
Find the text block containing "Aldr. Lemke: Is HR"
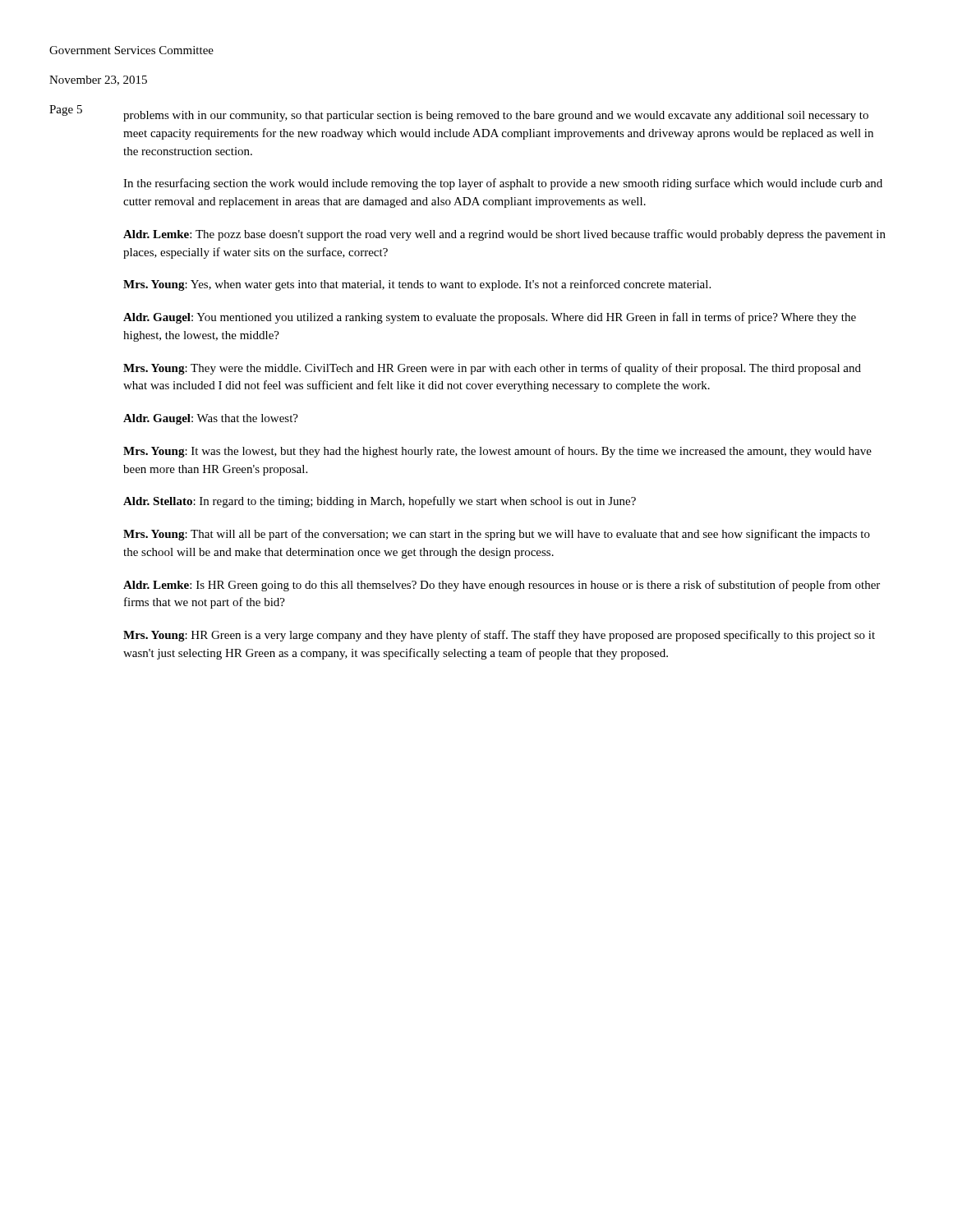pos(505,594)
